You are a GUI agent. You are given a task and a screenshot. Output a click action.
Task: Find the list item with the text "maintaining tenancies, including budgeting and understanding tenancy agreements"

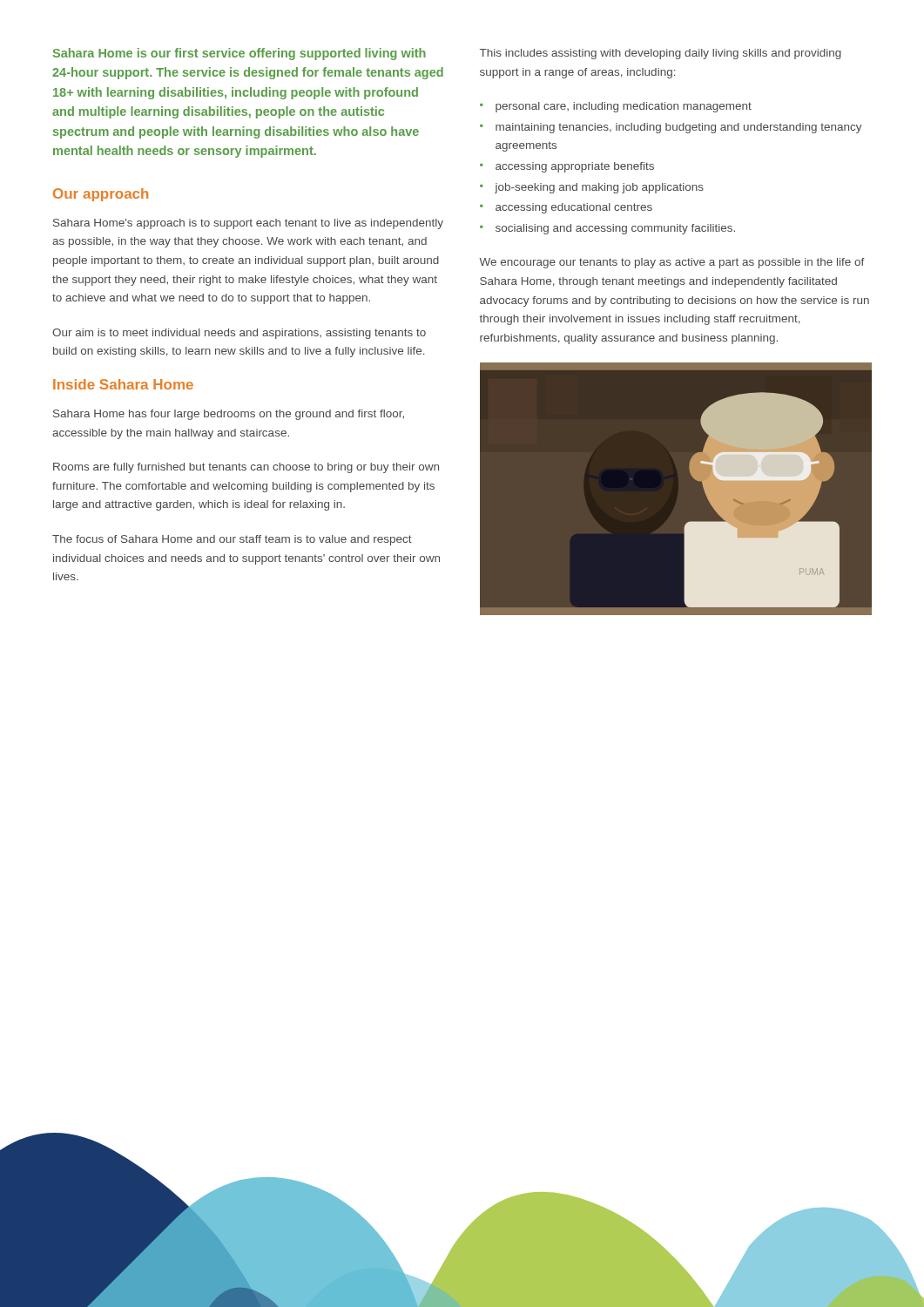678,136
